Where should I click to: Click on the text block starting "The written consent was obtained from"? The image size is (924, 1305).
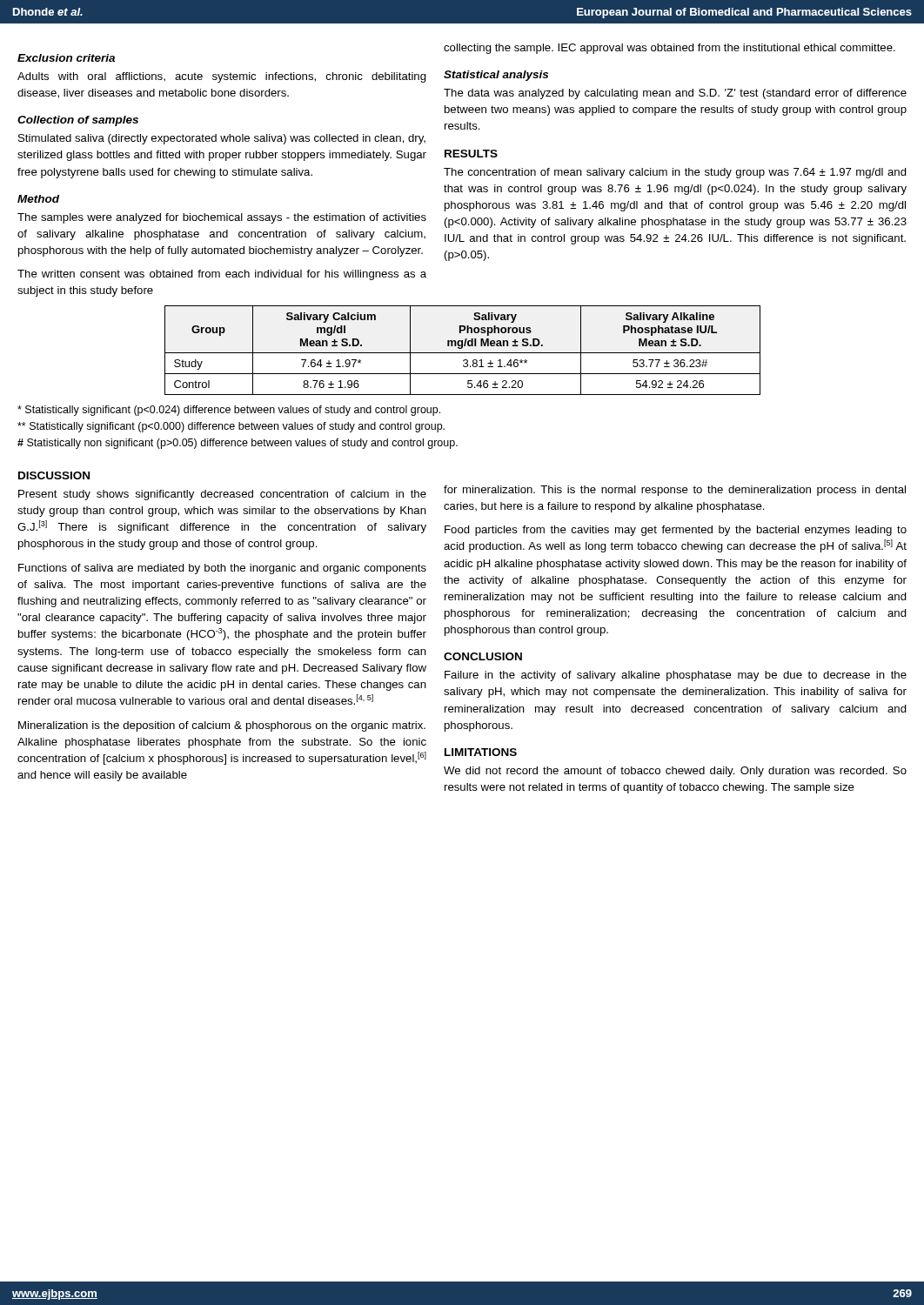point(222,282)
